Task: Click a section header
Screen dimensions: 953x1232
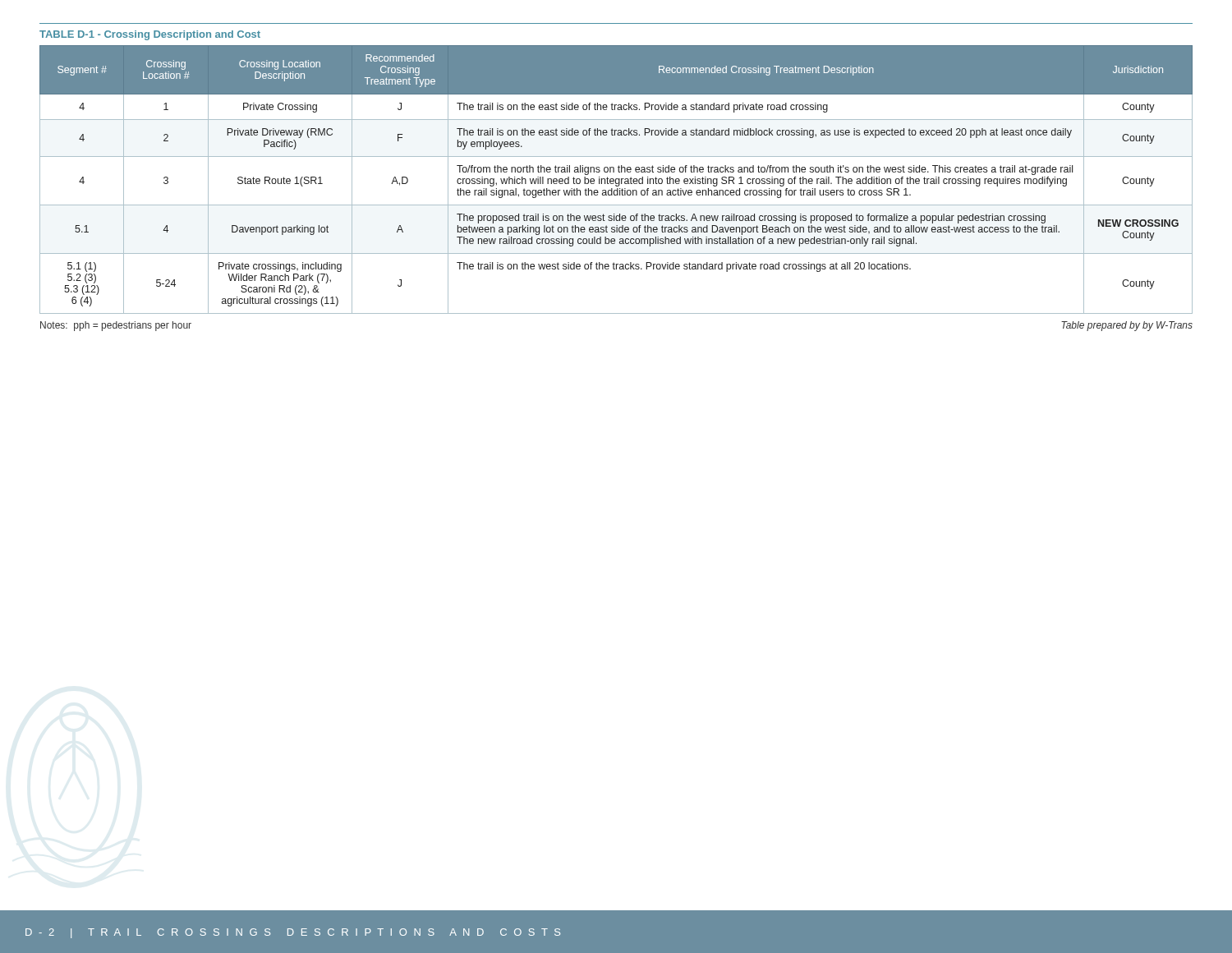Action: 150,34
